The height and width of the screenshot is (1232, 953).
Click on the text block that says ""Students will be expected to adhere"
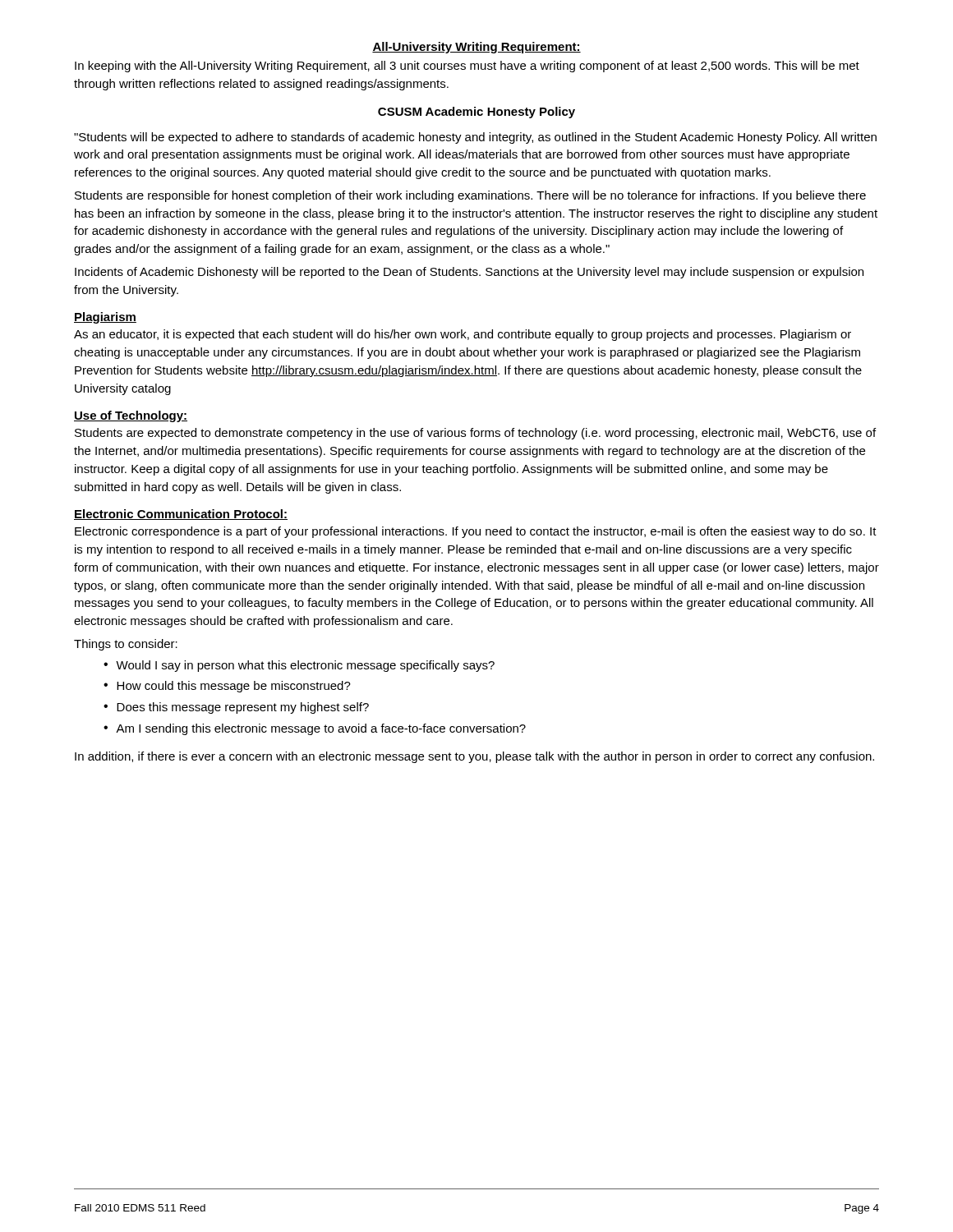point(476,213)
